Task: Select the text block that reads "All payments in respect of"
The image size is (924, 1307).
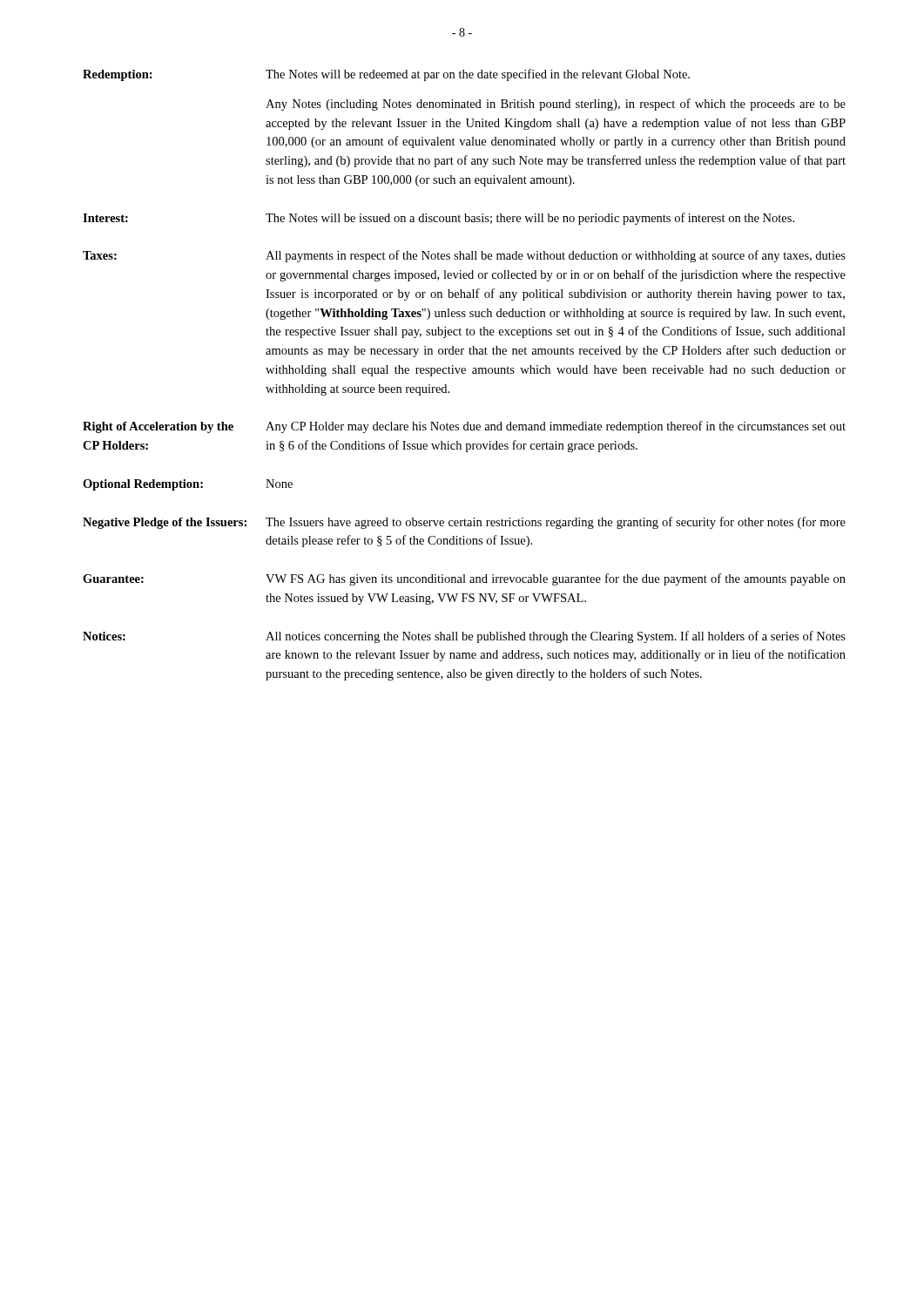Action: 556,323
